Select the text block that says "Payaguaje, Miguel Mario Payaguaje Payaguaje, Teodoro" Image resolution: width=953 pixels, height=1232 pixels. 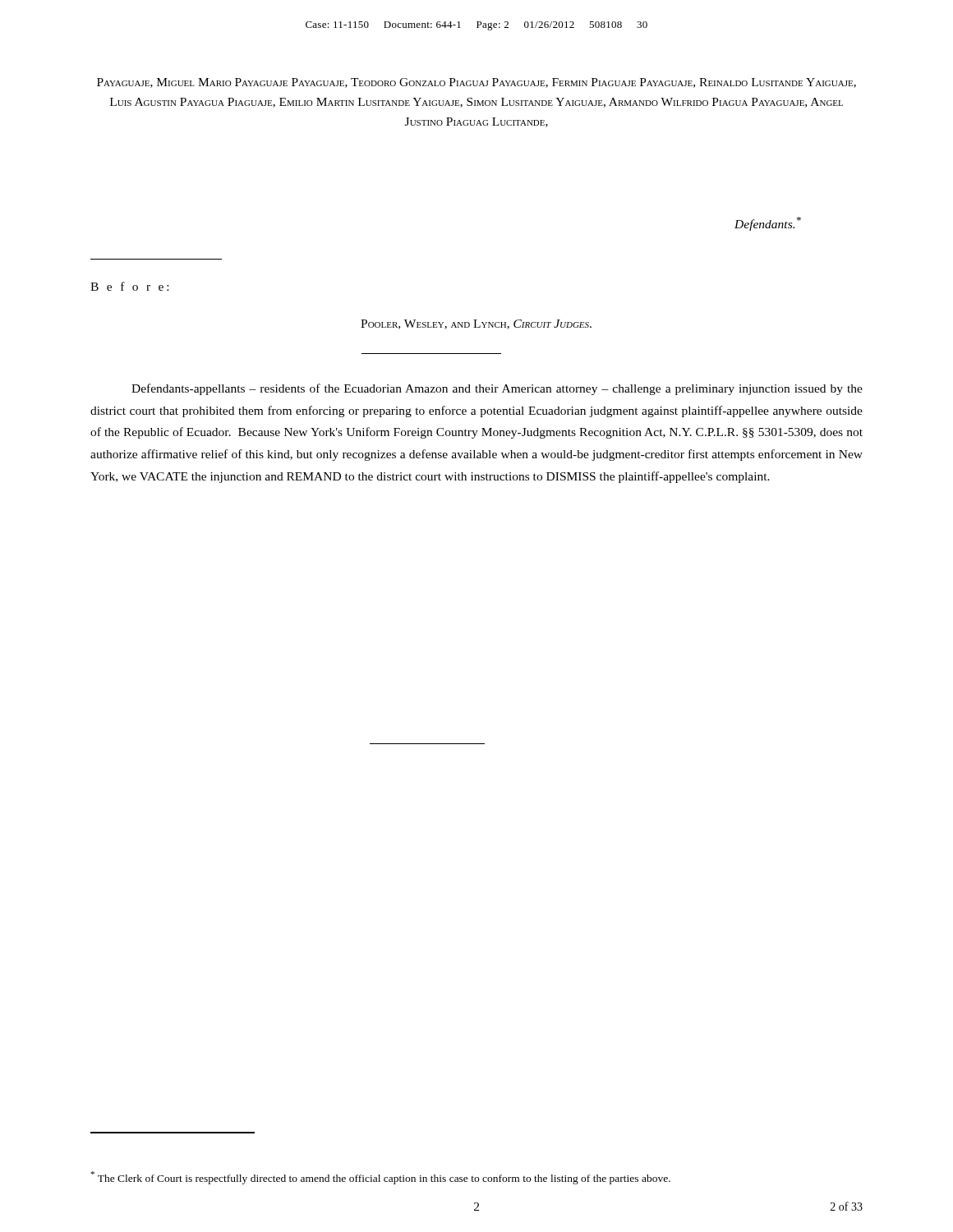coord(476,101)
